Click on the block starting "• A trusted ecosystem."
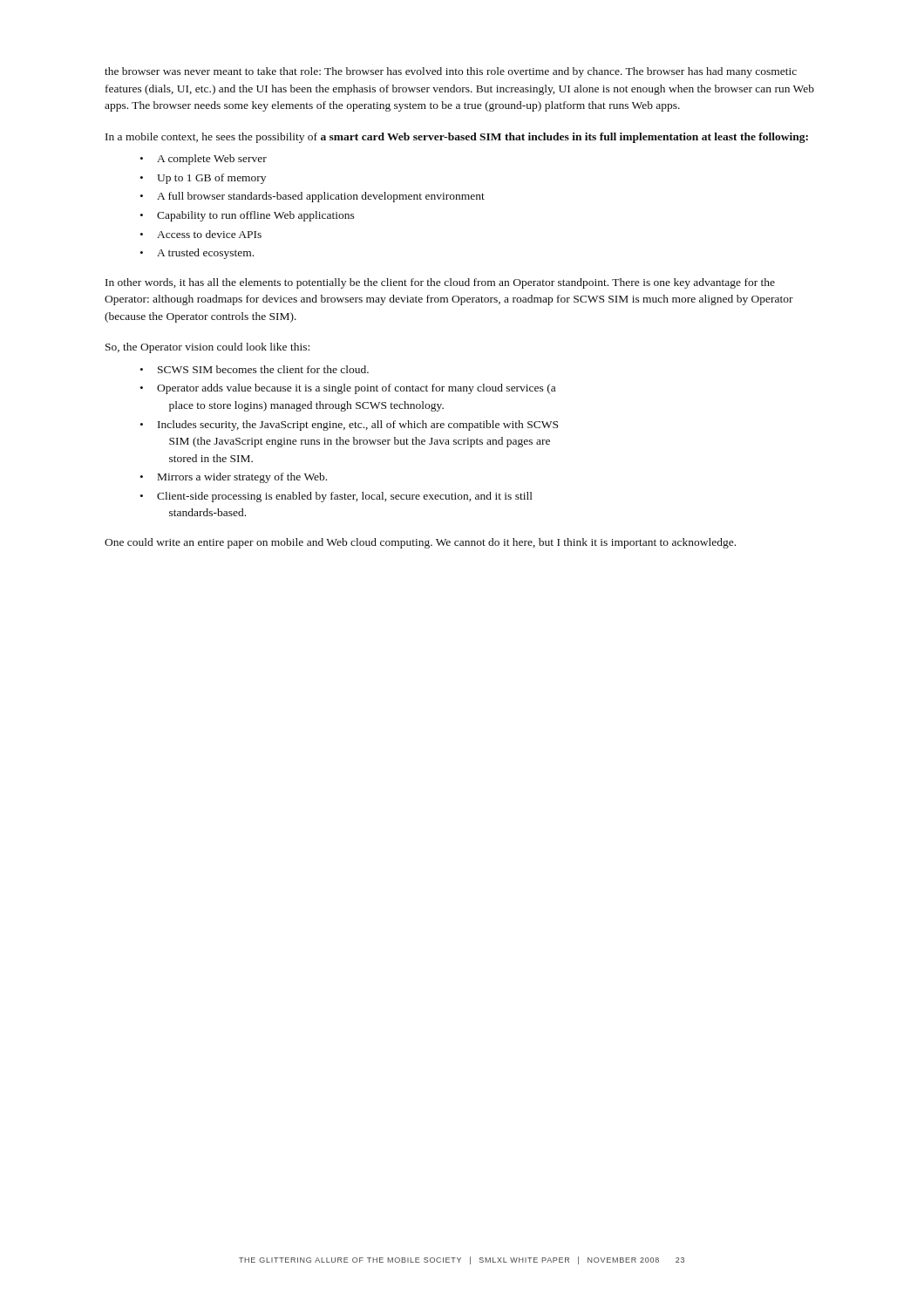 pos(197,254)
